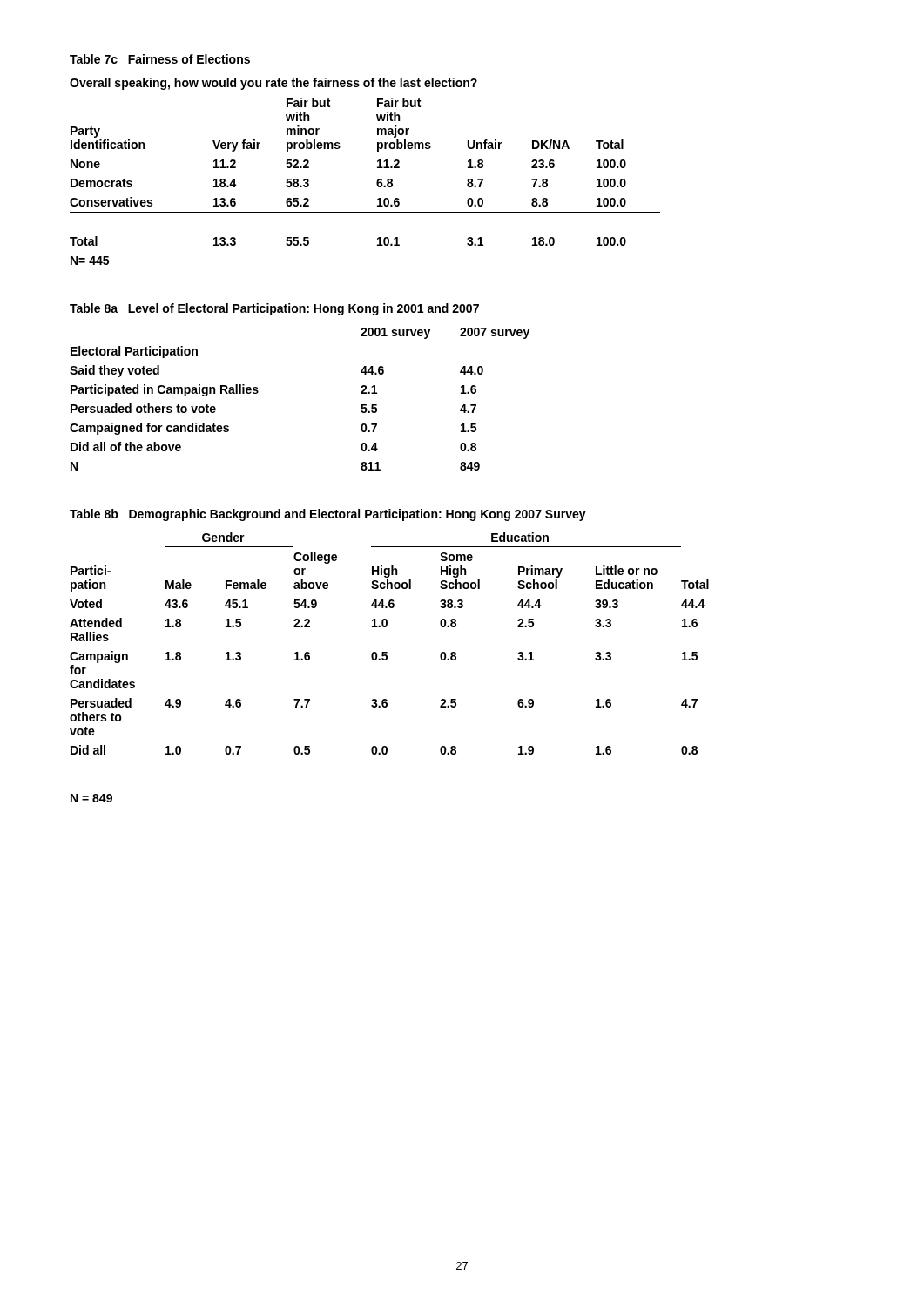Find the table that mentions "College or above"
Image resolution: width=924 pixels, height=1307 pixels.
coord(462,633)
